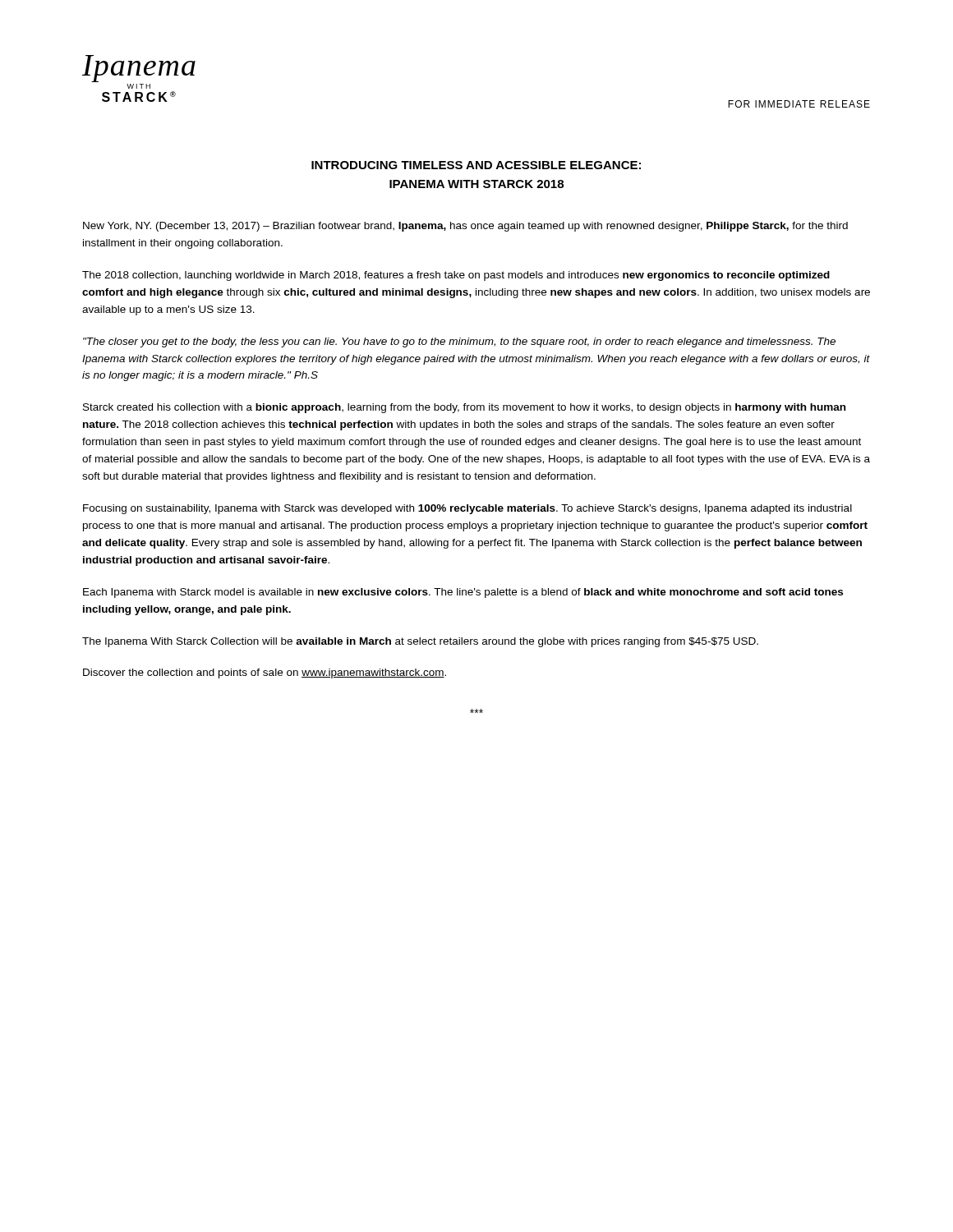953x1232 pixels.
Task: Locate the text block that reads "Starck created his collection with a"
Action: [x=476, y=442]
